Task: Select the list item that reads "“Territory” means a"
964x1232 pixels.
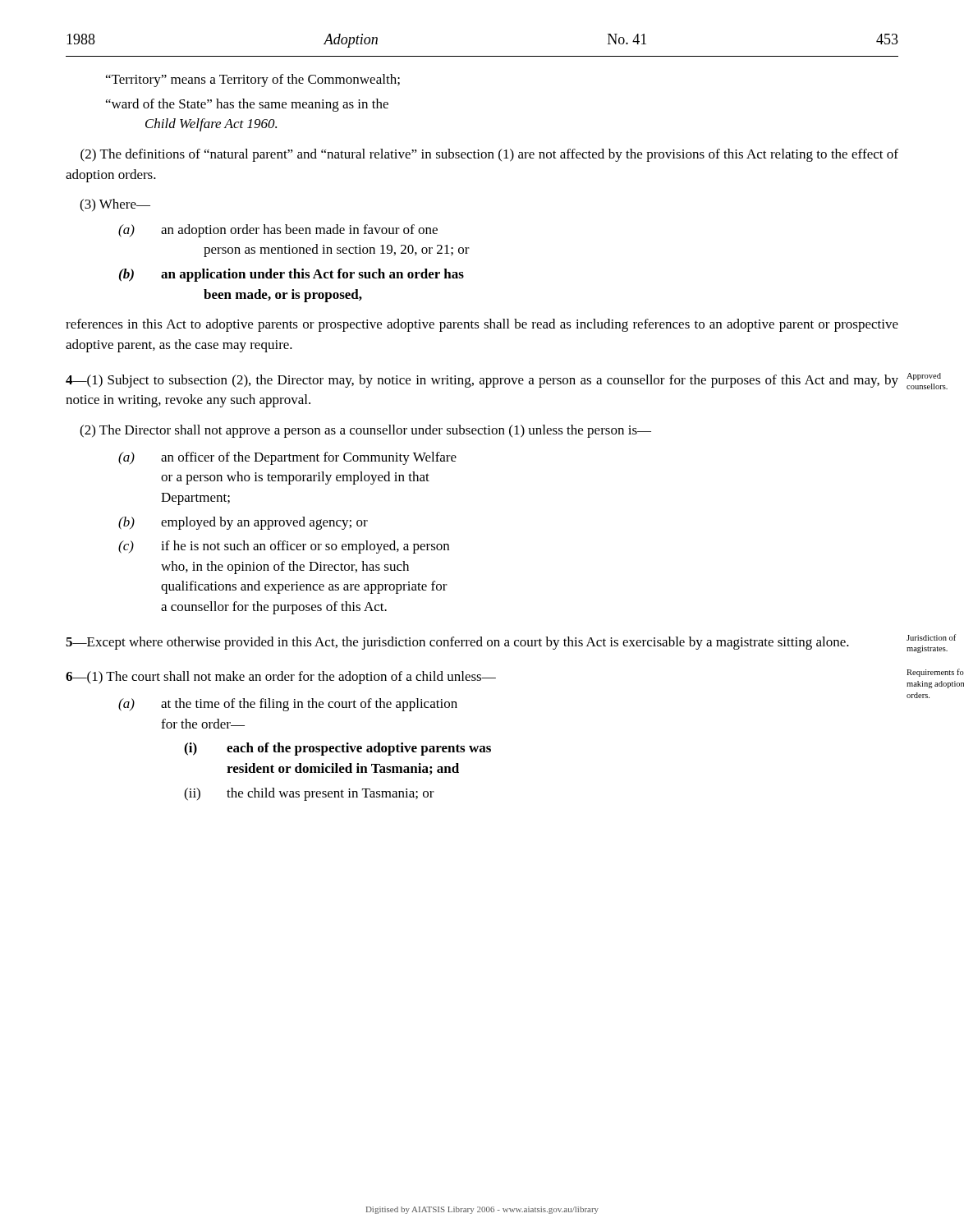Action: (253, 79)
